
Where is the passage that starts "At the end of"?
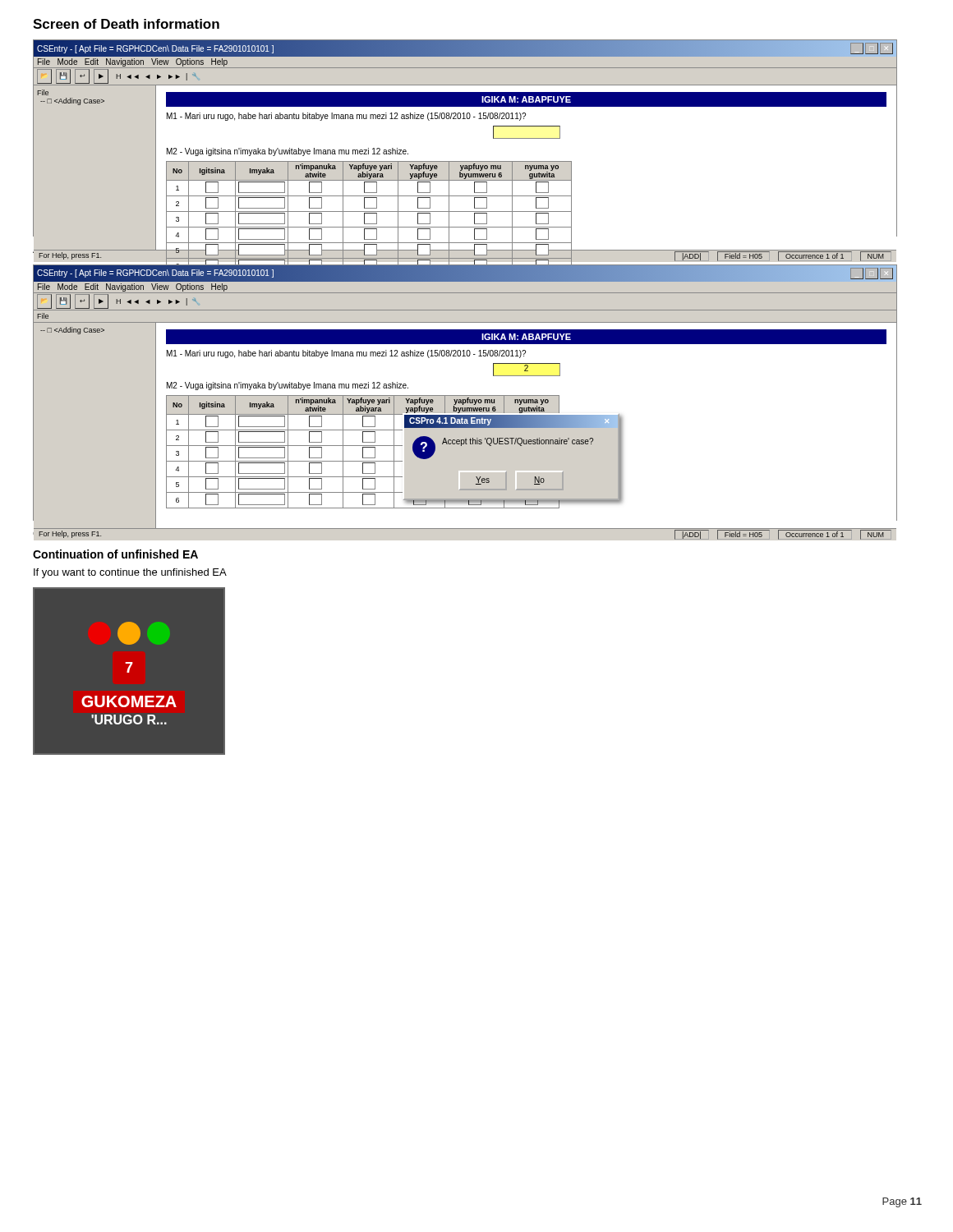[x=229, y=249]
